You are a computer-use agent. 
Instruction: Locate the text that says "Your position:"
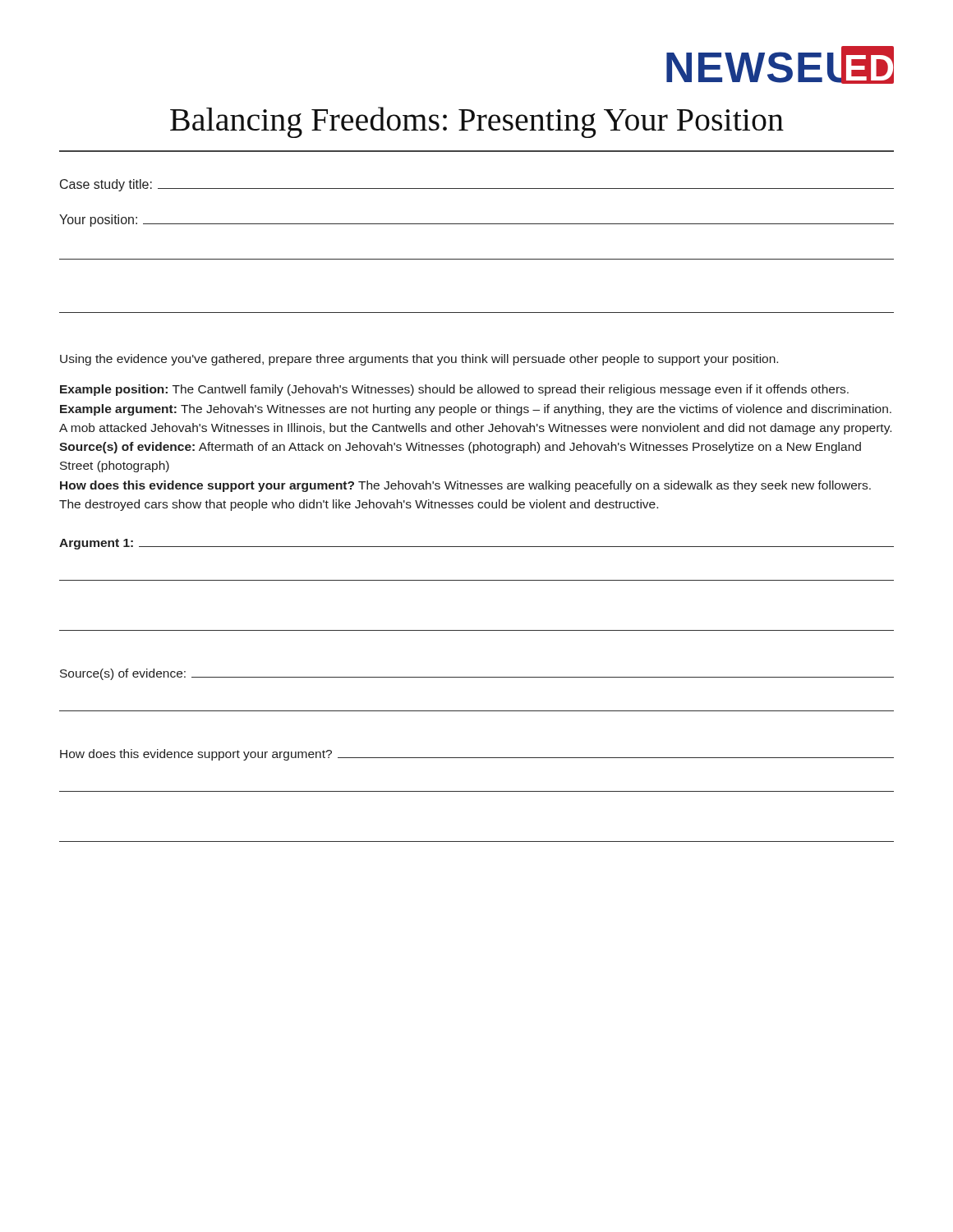pos(476,217)
